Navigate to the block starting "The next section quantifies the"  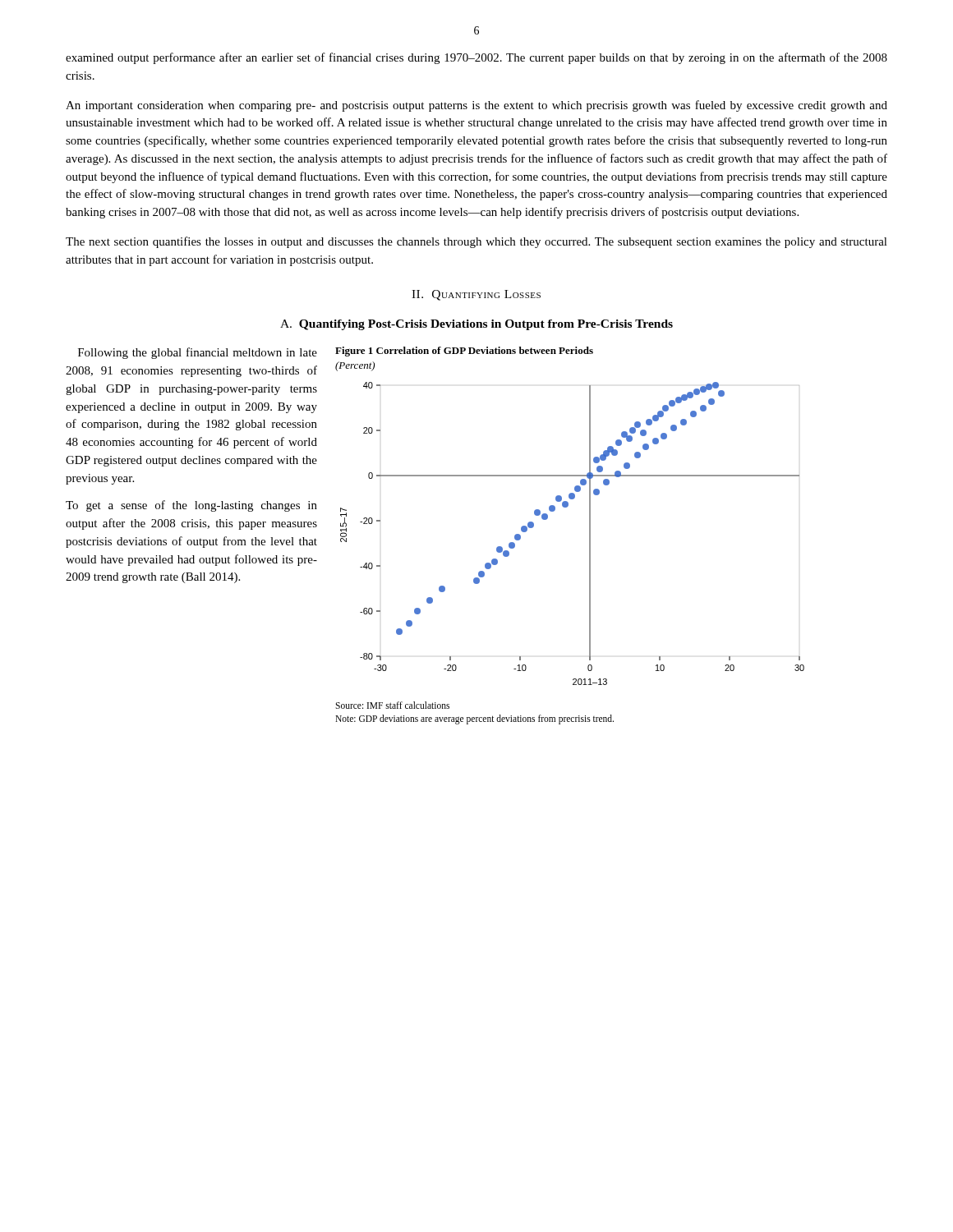(476, 250)
